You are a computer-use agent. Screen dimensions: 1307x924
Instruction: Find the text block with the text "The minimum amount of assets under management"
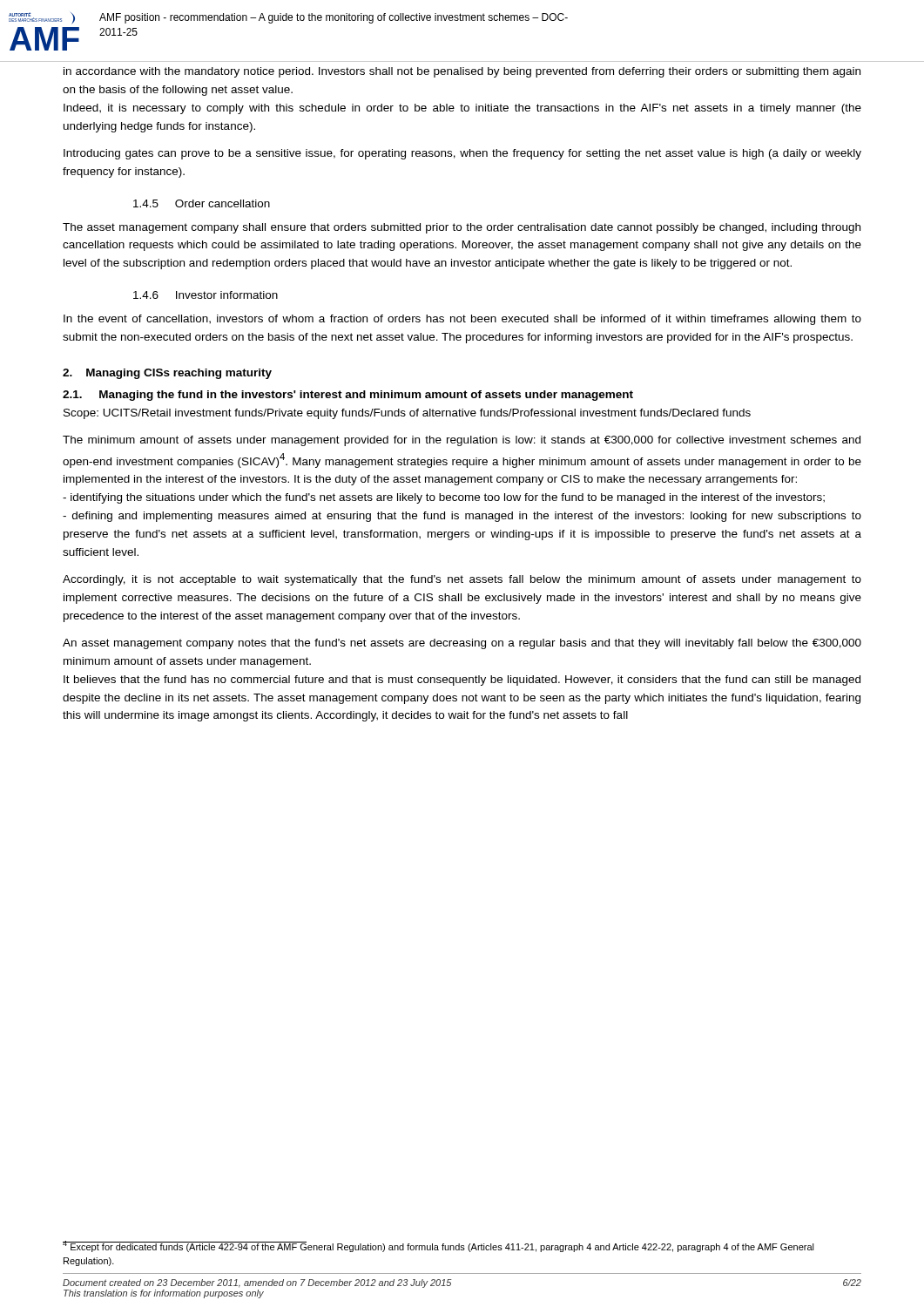[x=462, y=496]
